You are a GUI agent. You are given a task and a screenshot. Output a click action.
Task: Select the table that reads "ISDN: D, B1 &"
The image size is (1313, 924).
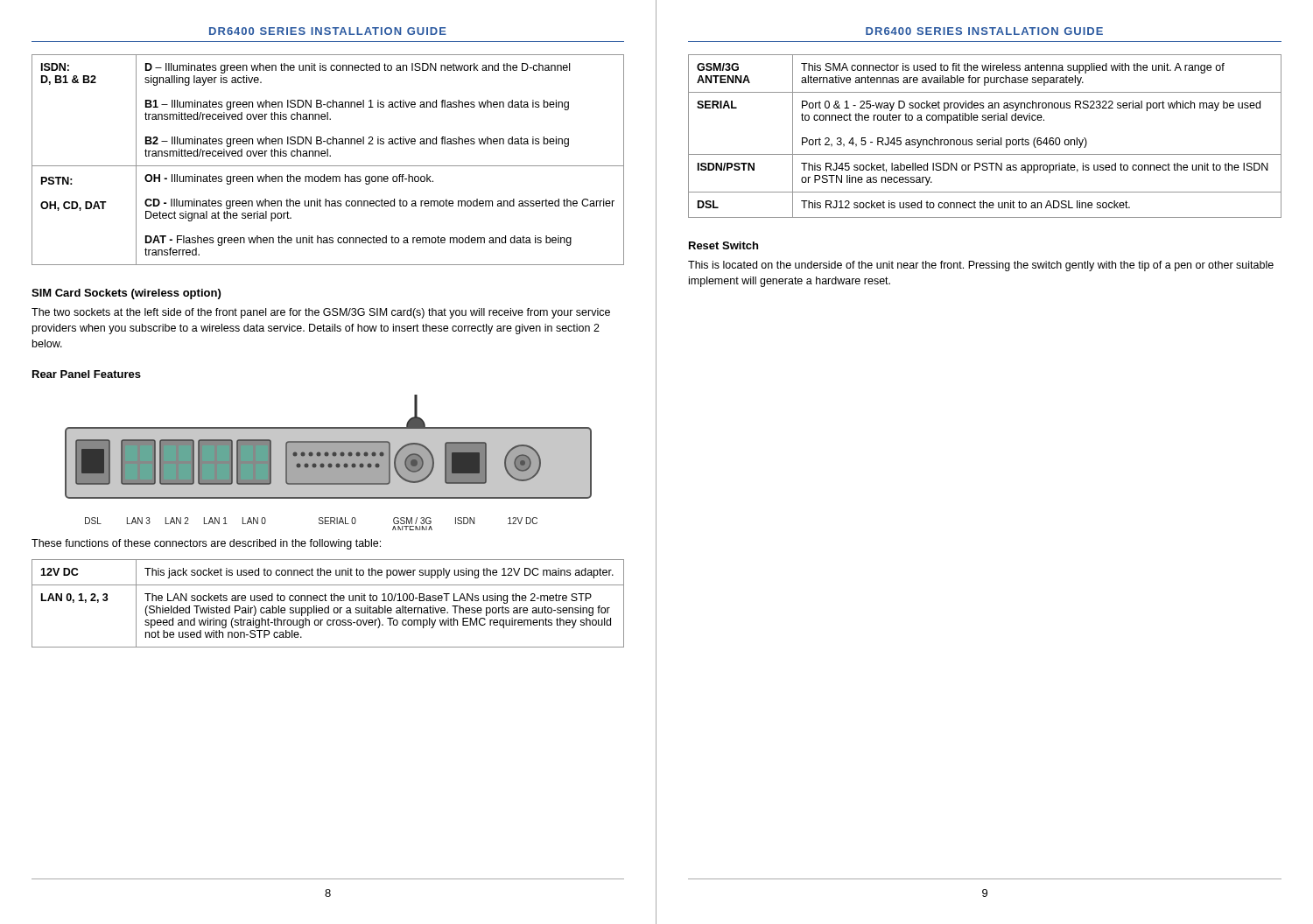pyautogui.click(x=328, y=166)
